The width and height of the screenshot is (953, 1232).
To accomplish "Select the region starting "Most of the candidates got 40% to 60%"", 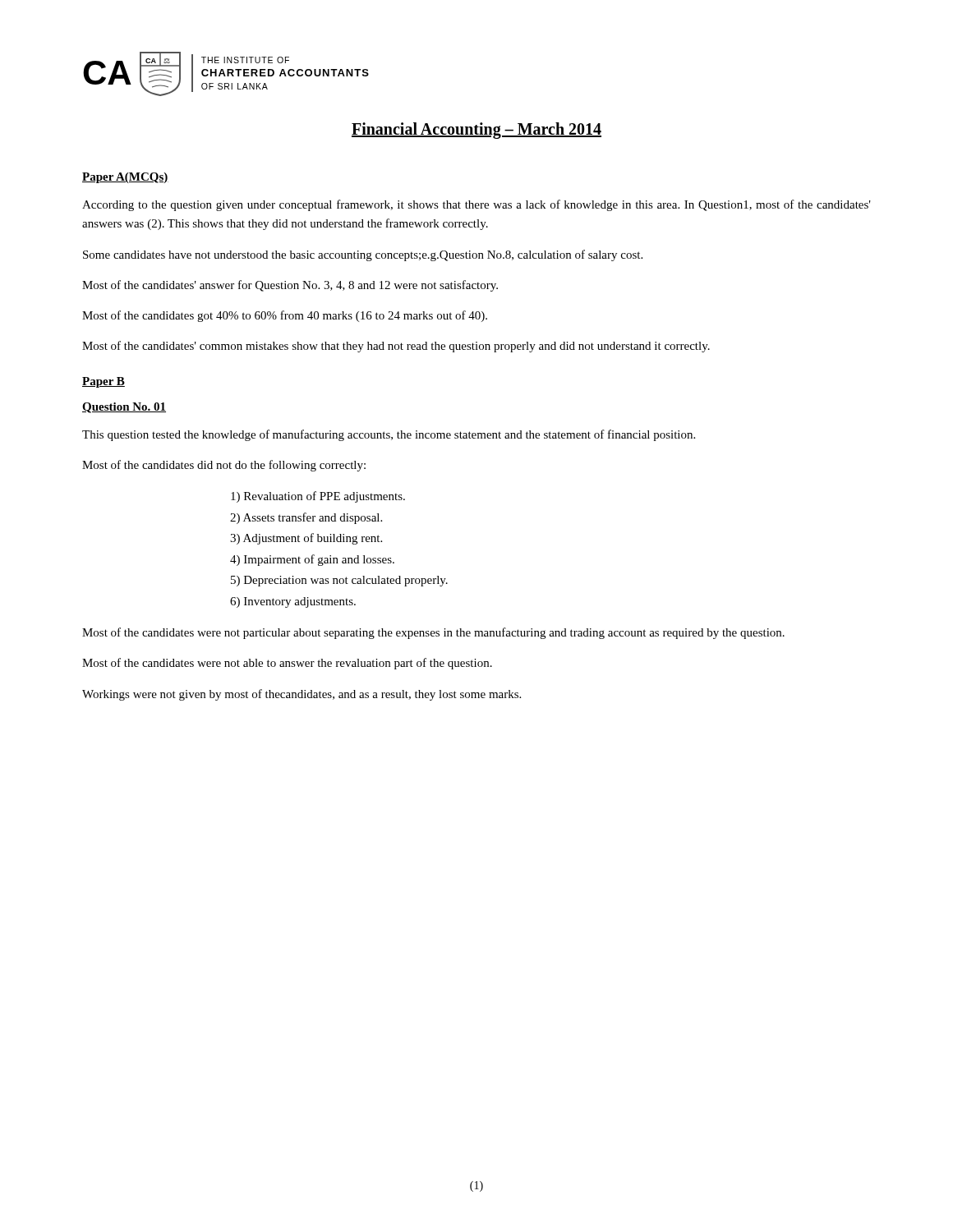I will click(x=285, y=315).
